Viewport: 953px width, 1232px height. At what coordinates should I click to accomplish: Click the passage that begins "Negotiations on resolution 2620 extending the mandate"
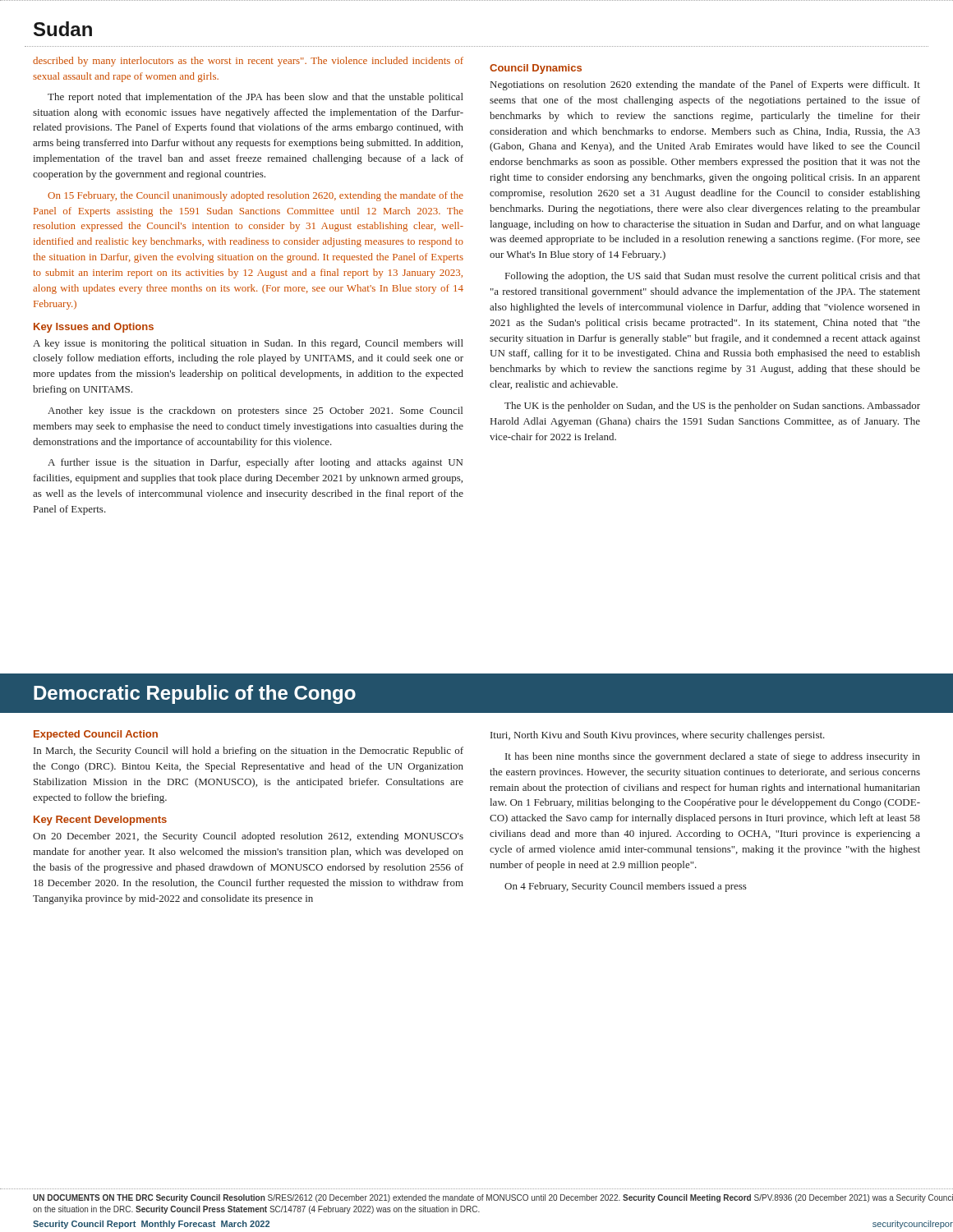pyautogui.click(x=705, y=85)
